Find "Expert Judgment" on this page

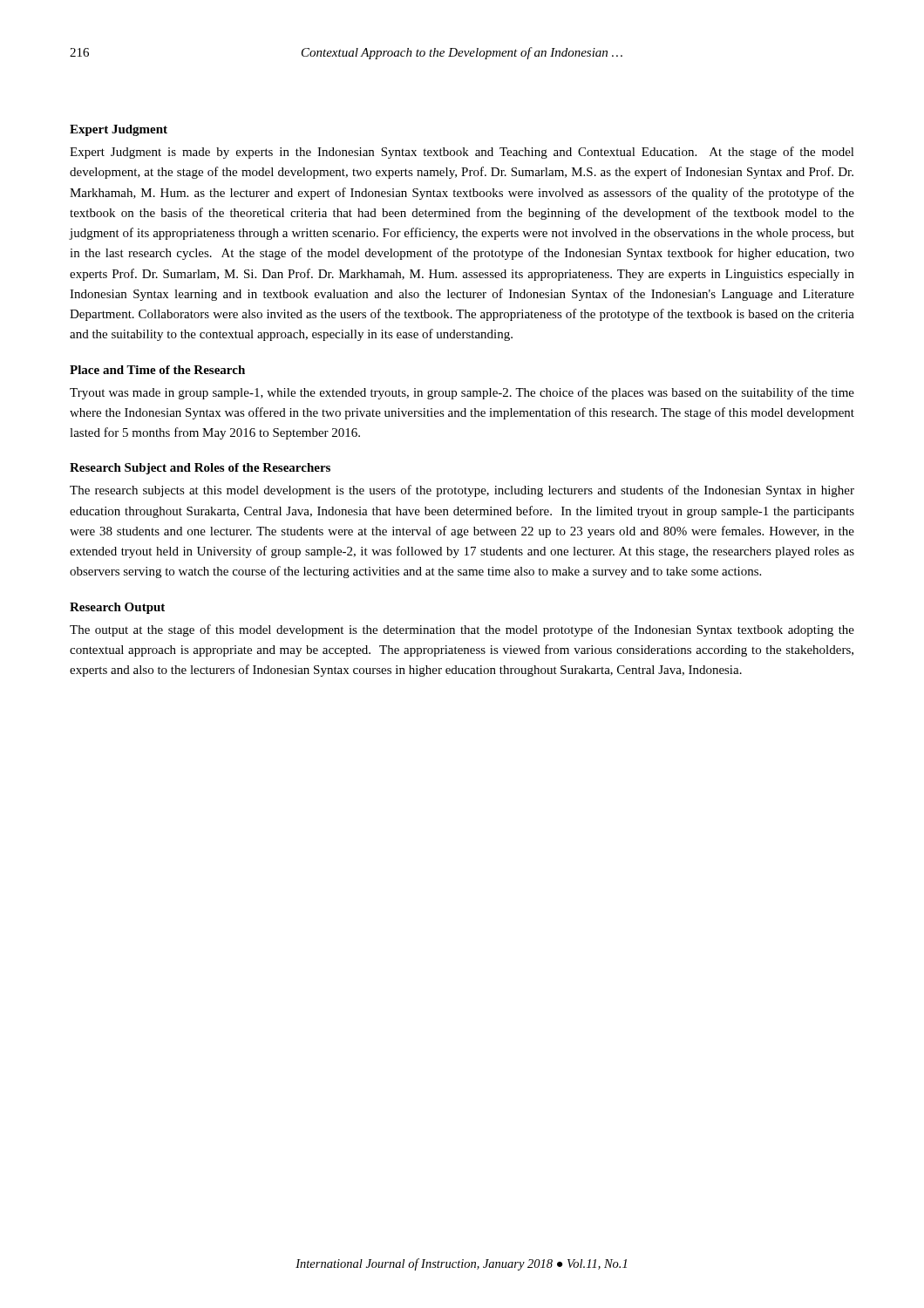[x=119, y=129]
